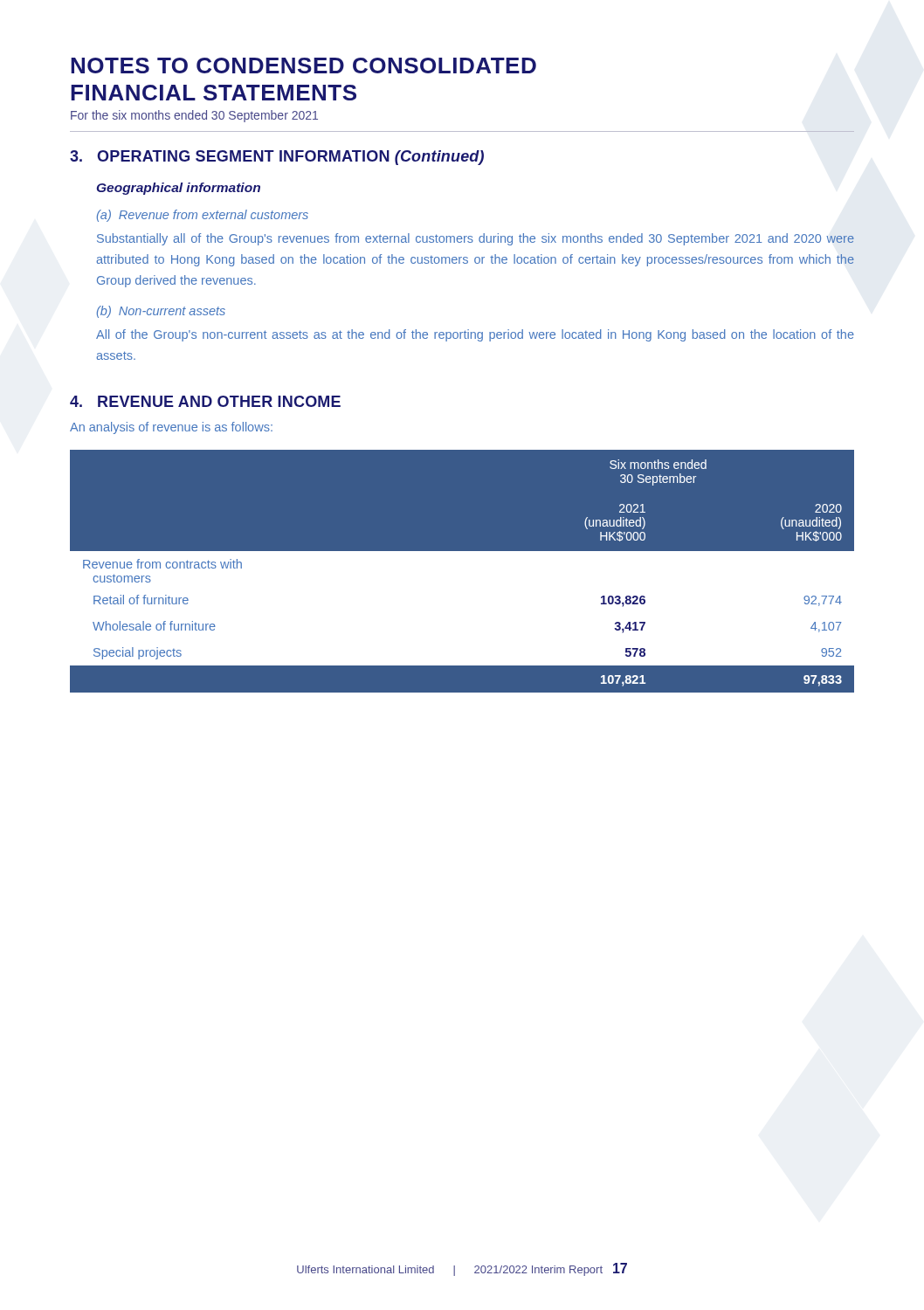Select the text with the text "(b) Non-current assets"

click(x=161, y=311)
